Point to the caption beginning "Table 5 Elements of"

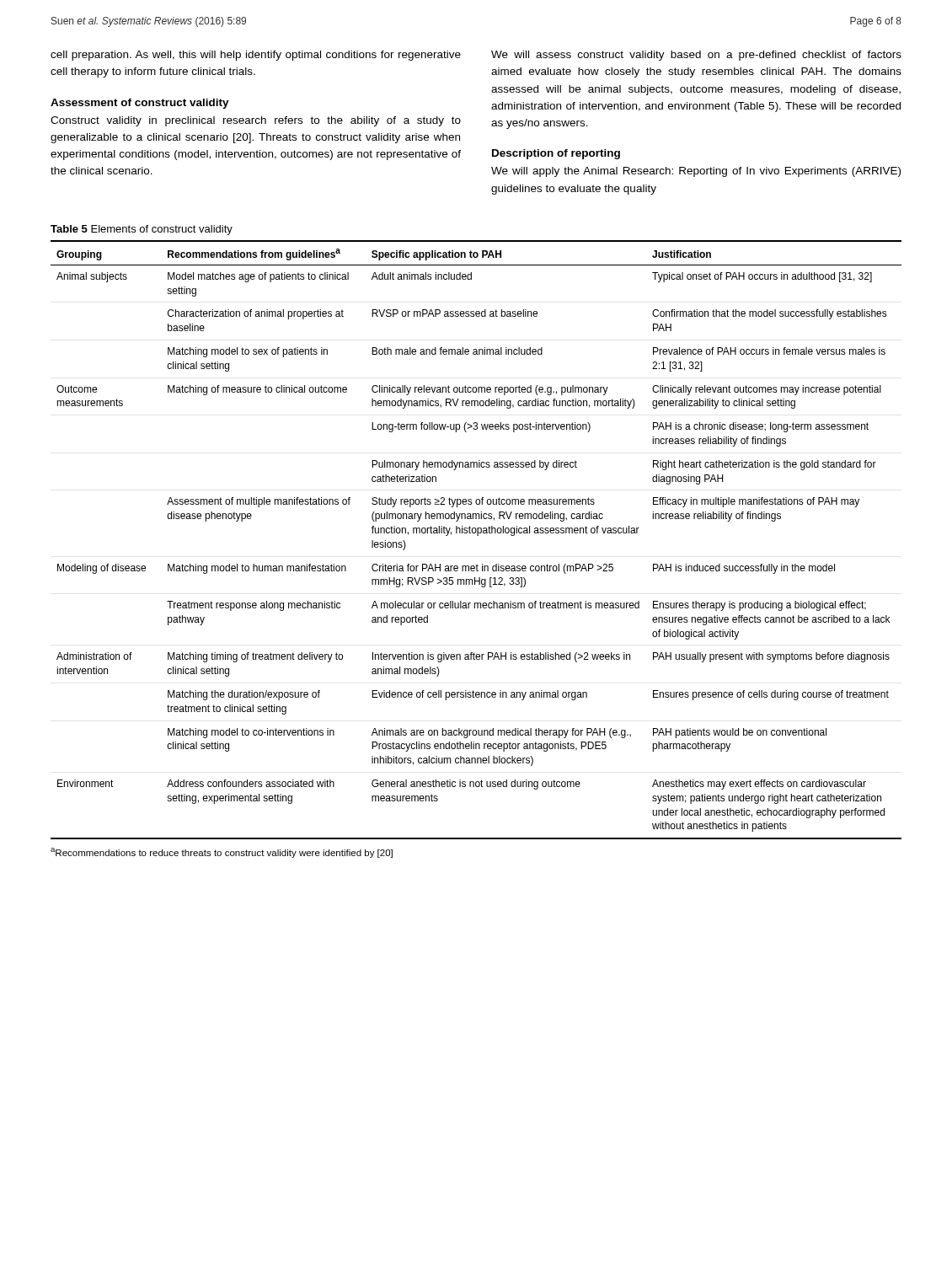click(x=141, y=229)
